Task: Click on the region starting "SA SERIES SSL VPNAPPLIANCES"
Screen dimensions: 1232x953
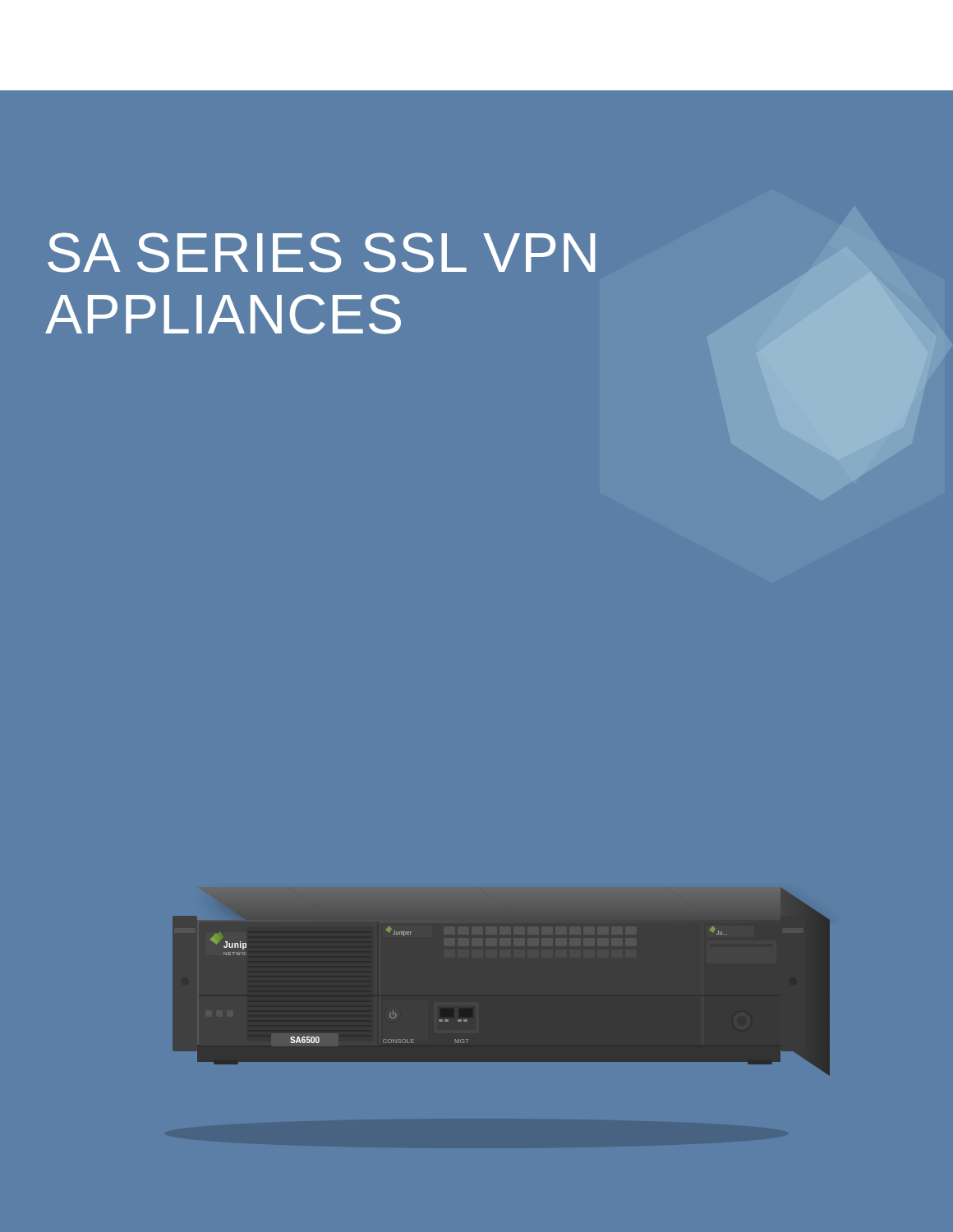Action: 323,283
